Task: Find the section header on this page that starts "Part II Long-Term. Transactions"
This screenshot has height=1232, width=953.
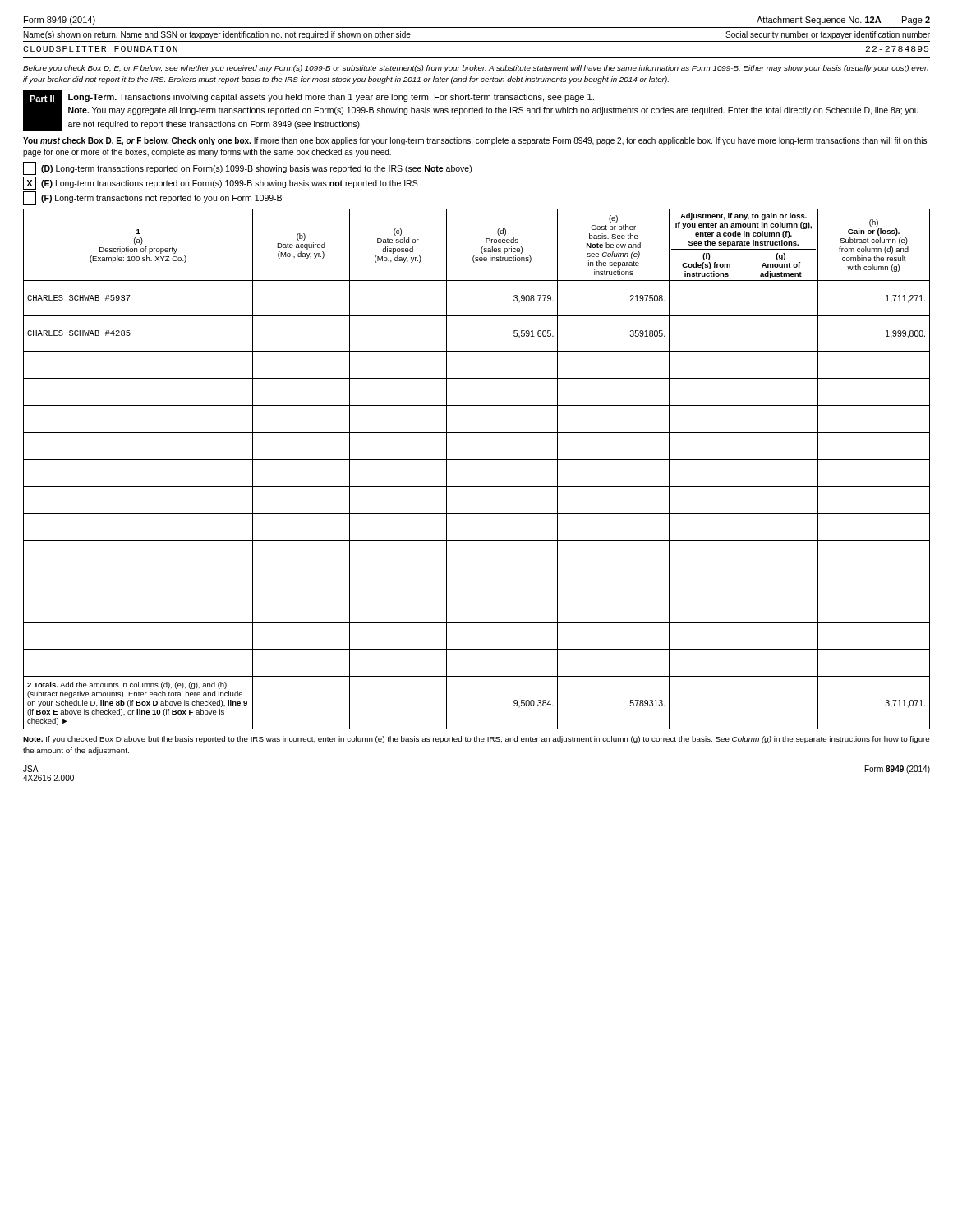Action: click(476, 111)
